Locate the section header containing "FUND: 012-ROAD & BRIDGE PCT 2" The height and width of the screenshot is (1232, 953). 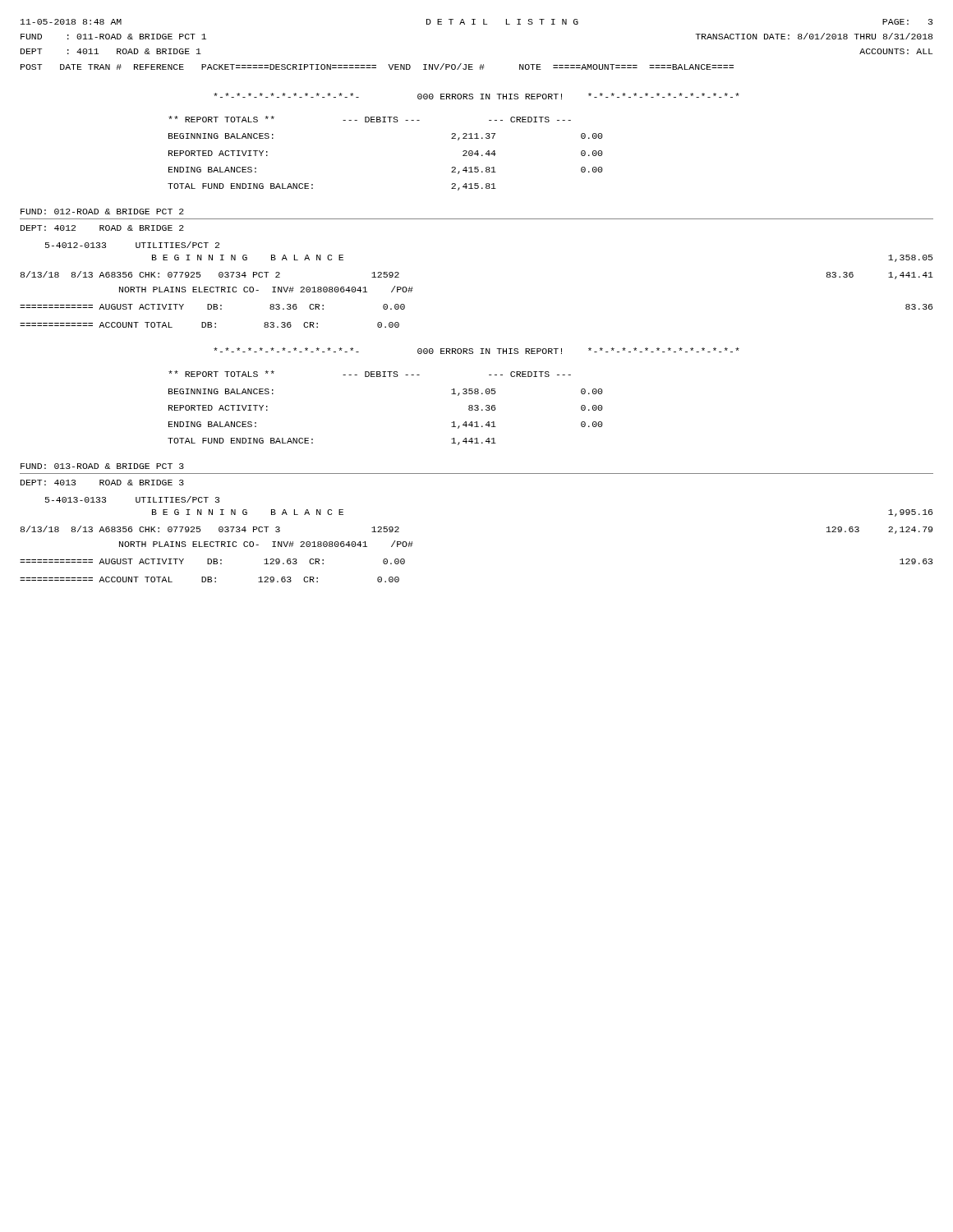point(102,211)
